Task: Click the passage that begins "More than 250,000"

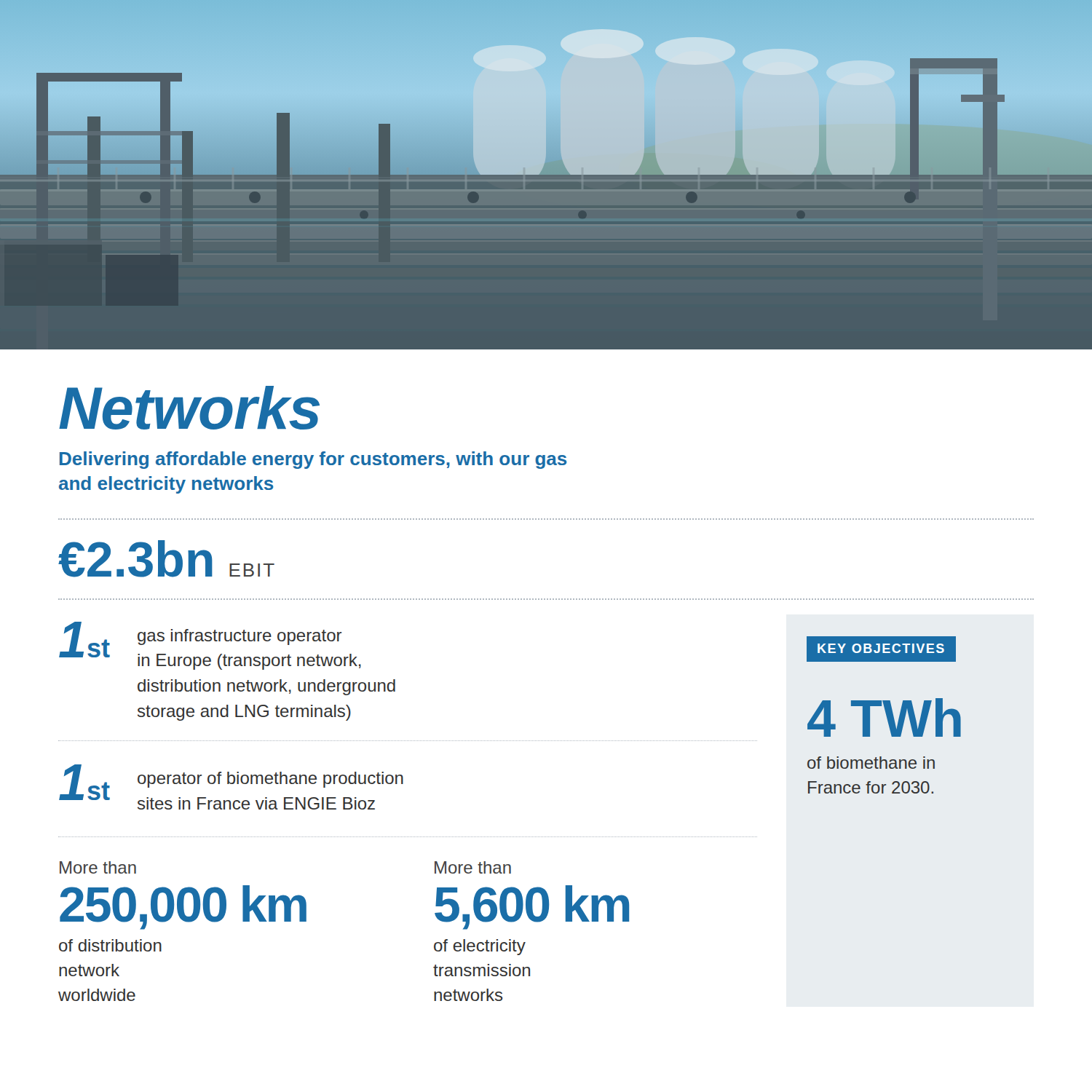Action: [220, 932]
